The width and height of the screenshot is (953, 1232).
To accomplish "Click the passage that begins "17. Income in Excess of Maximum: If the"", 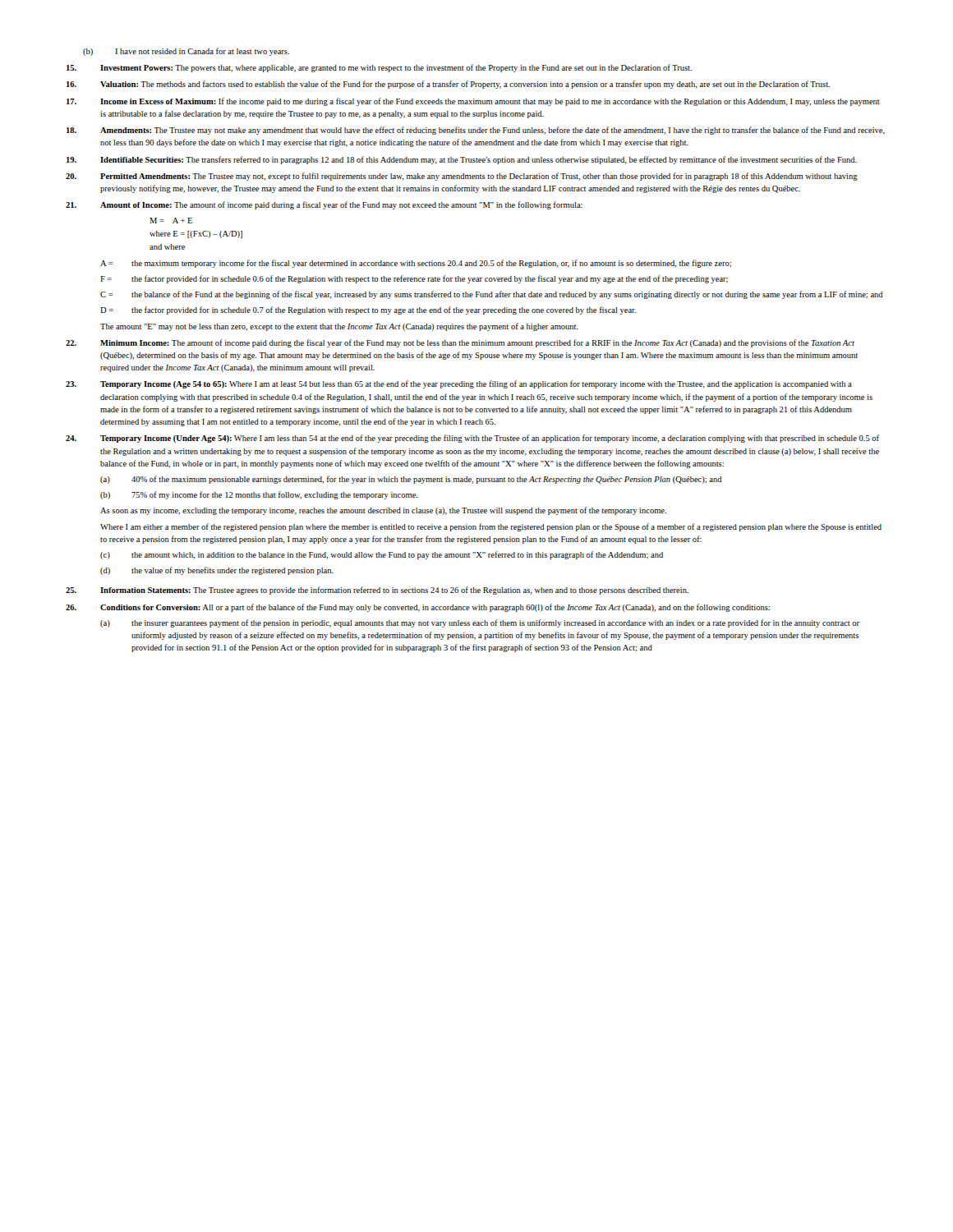I will coord(476,107).
